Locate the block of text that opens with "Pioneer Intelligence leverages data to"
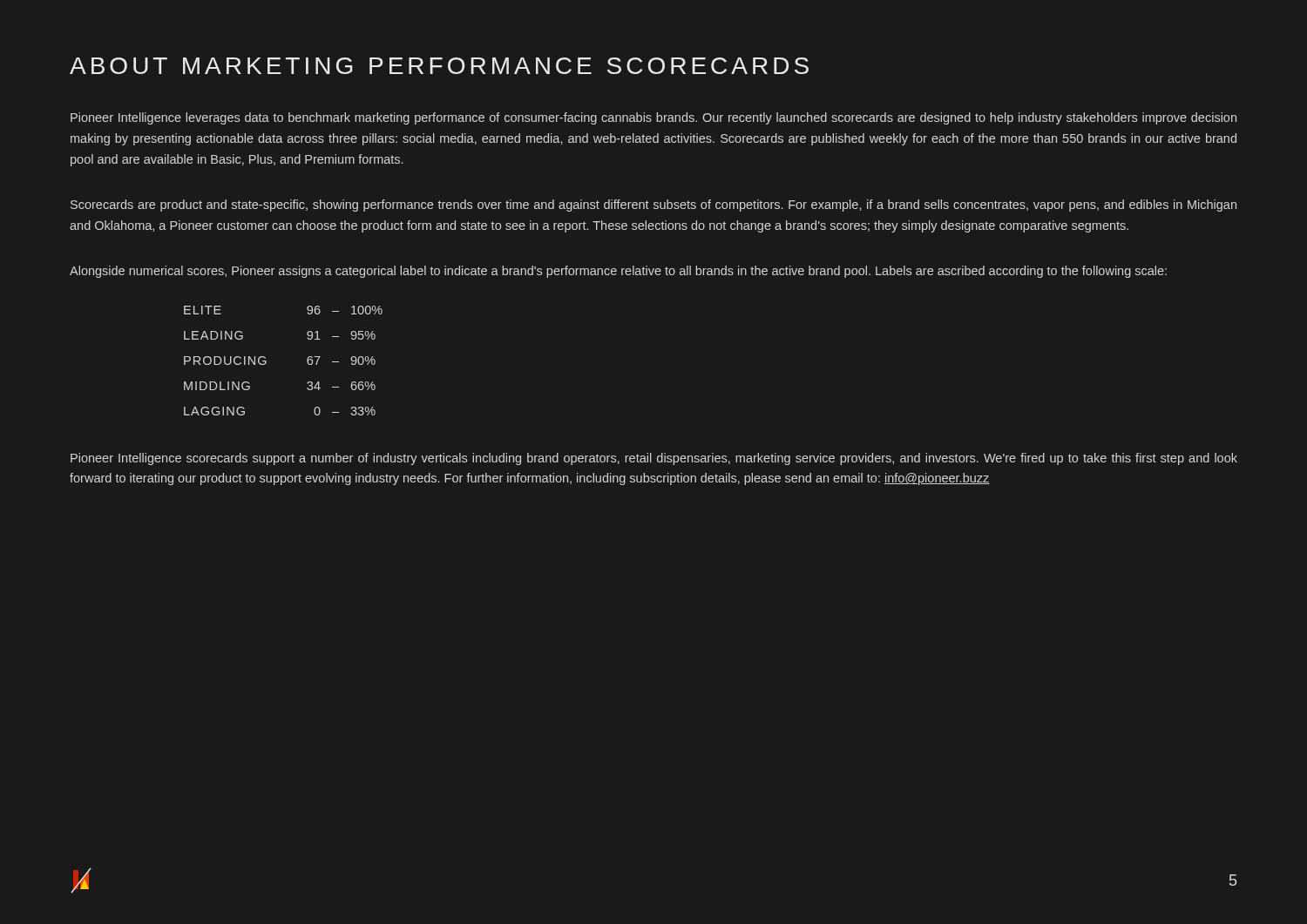Image resolution: width=1307 pixels, height=924 pixels. coord(654,138)
